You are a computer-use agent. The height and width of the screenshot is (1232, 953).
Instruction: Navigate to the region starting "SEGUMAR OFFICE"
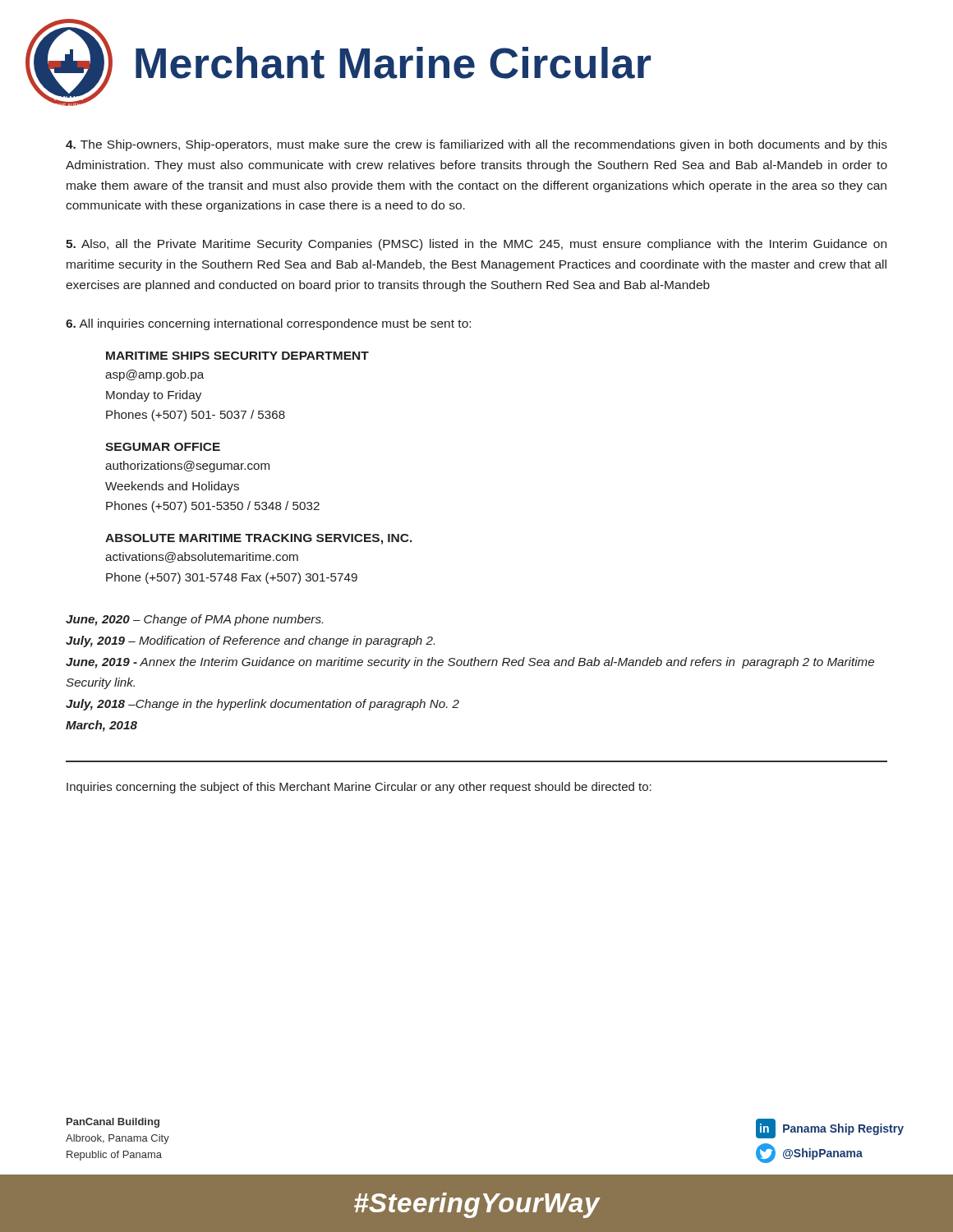click(x=163, y=447)
